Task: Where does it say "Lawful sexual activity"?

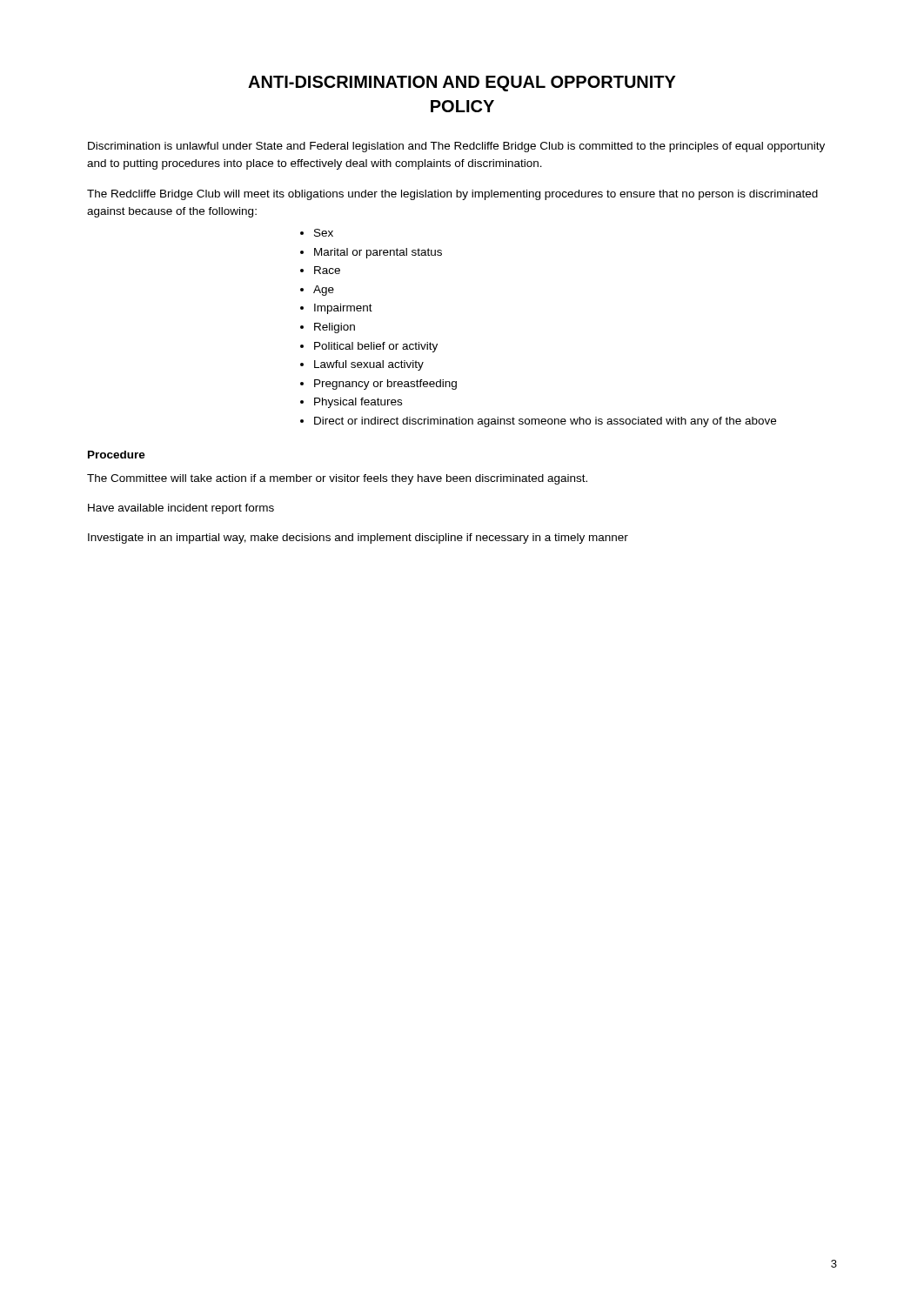Action: point(368,364)
